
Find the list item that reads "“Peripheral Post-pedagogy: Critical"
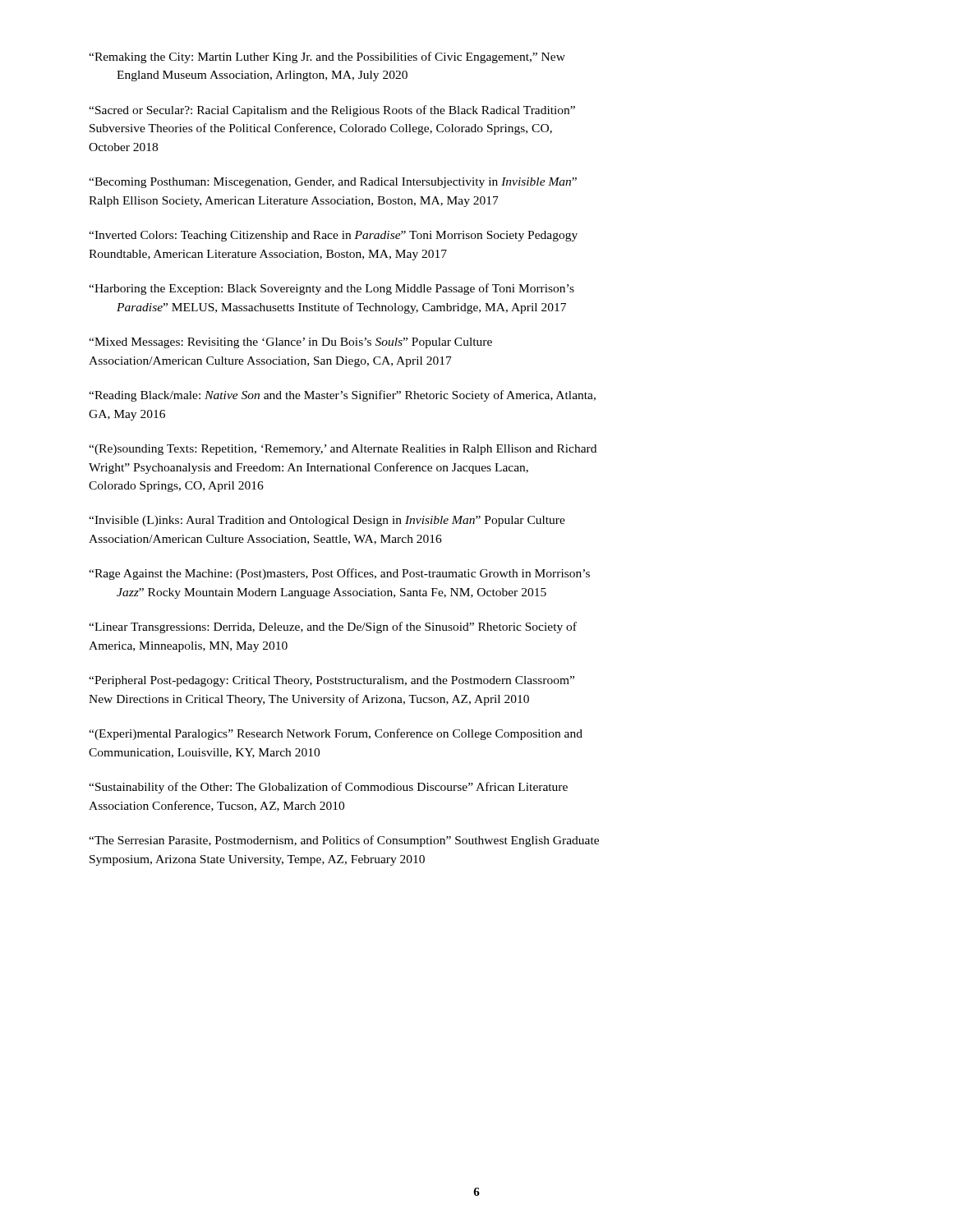coord(476,690)
